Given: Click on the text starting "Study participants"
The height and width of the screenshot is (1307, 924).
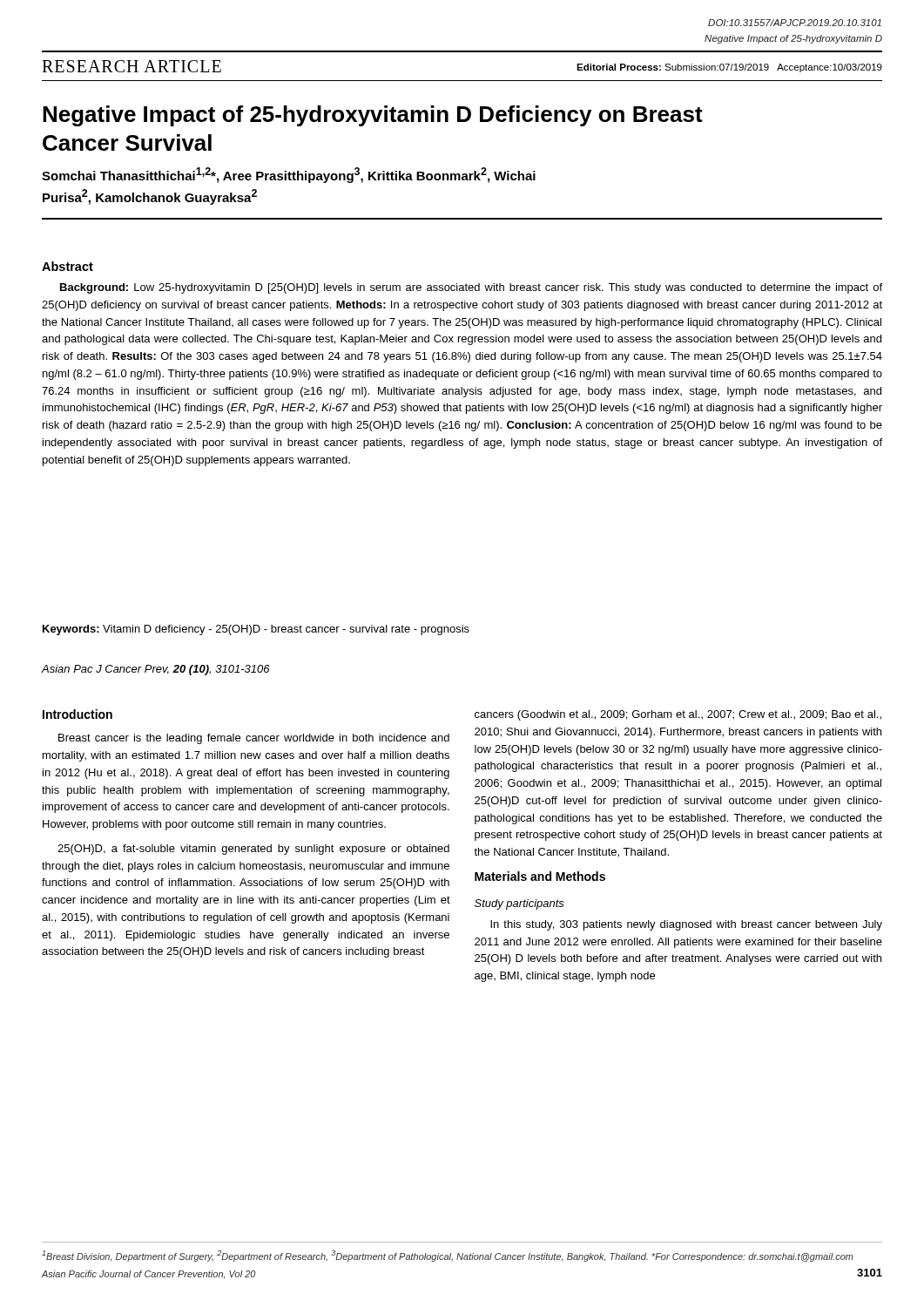Looking at the screenshot, I should 519,903.
